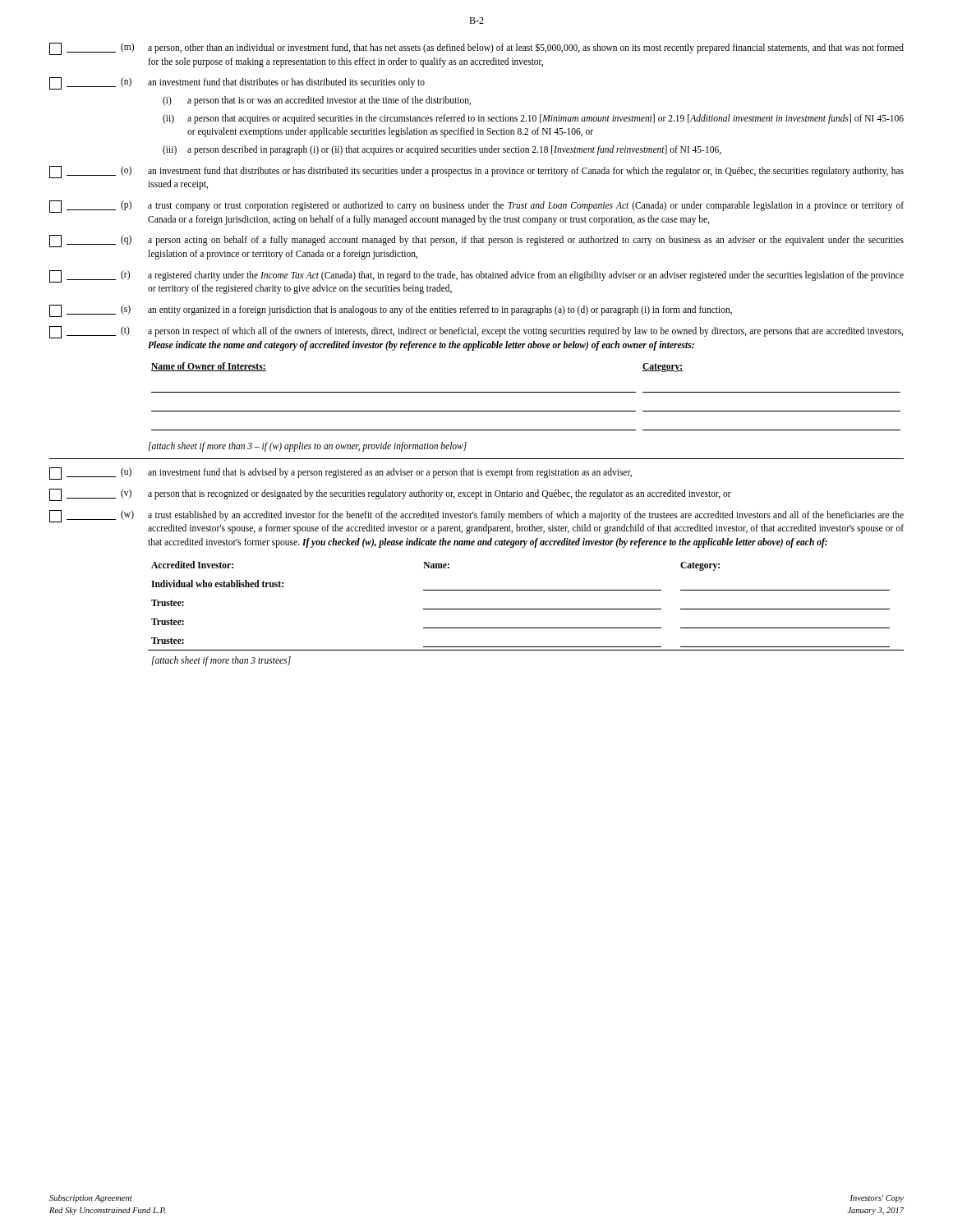Find the table that mentions "Accredited Investor: Name:"
This screenshot has width=953, height=1232.
click(526, 613)
